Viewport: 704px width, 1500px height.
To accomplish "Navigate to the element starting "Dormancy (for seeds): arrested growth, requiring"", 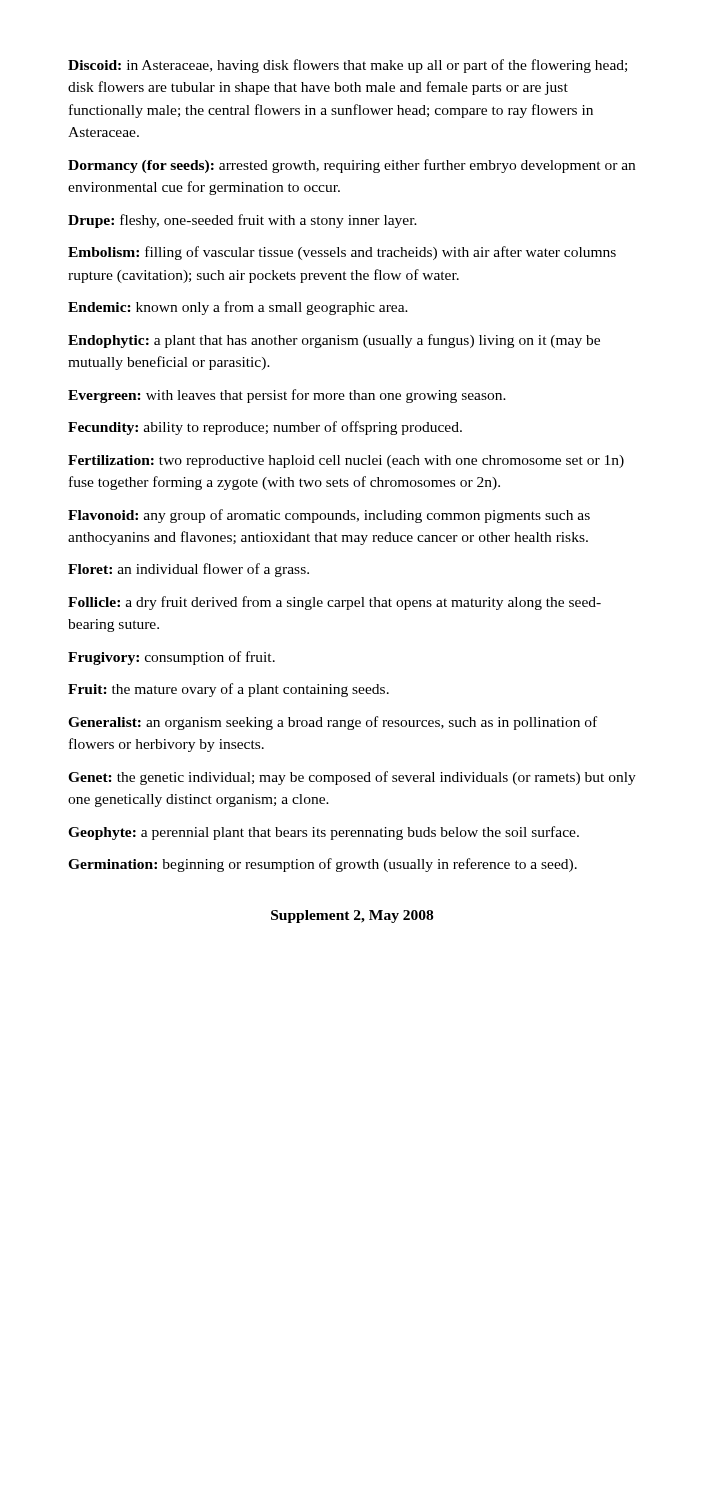I will click(352, 176).
